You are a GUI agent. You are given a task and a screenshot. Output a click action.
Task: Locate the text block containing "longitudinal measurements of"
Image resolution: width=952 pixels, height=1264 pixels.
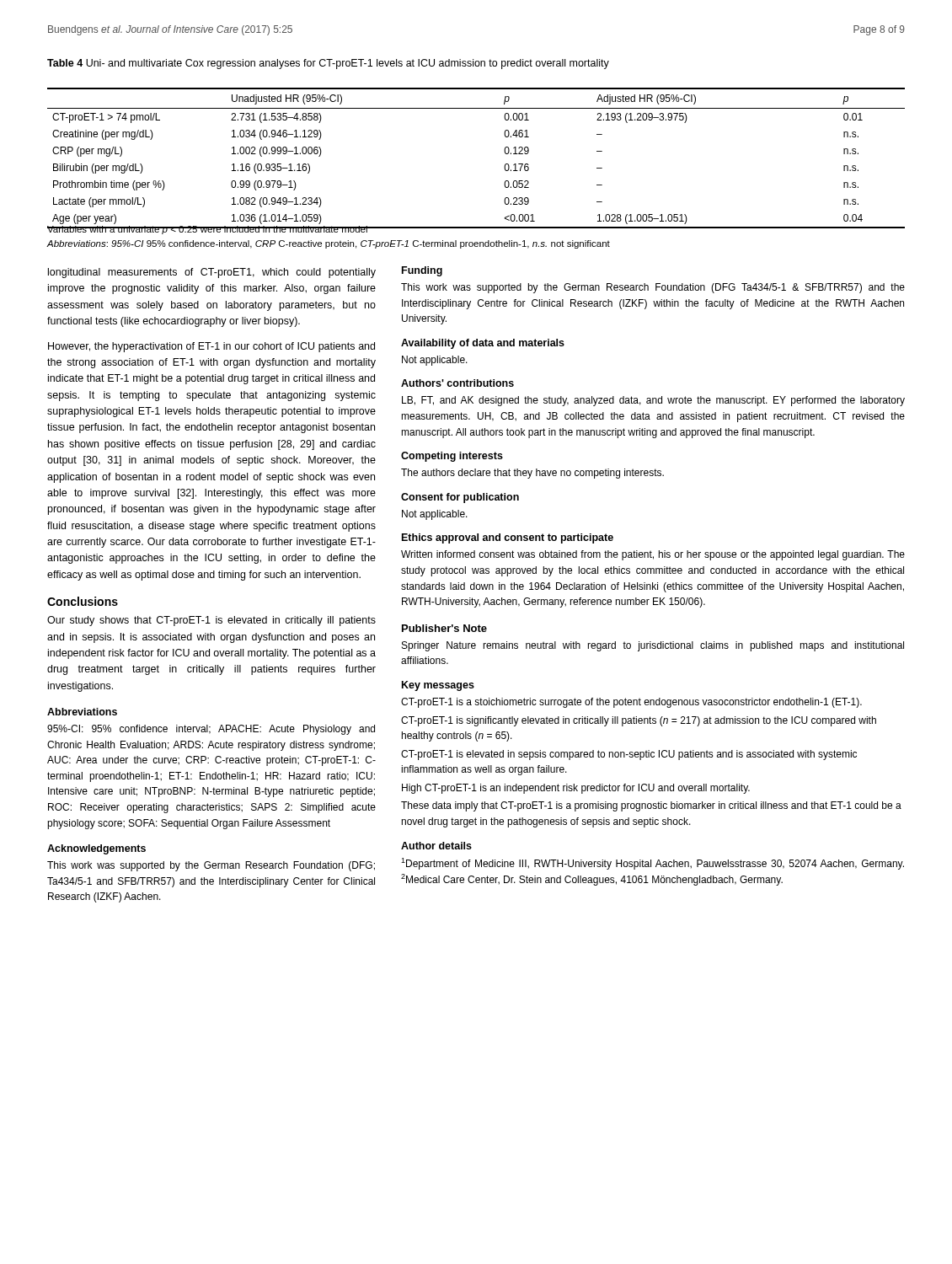[x=211, y=297]
